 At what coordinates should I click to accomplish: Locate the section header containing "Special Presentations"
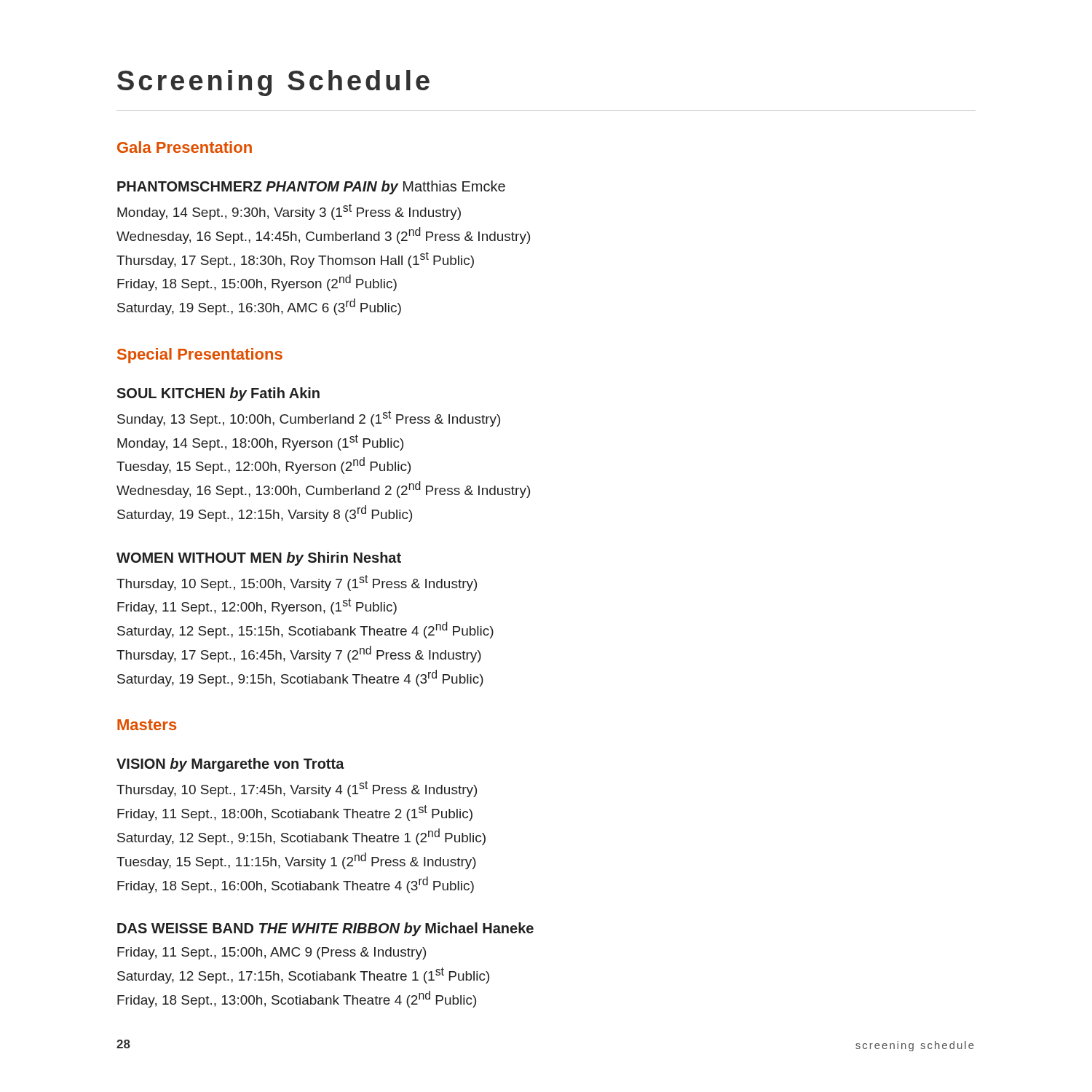200,354
